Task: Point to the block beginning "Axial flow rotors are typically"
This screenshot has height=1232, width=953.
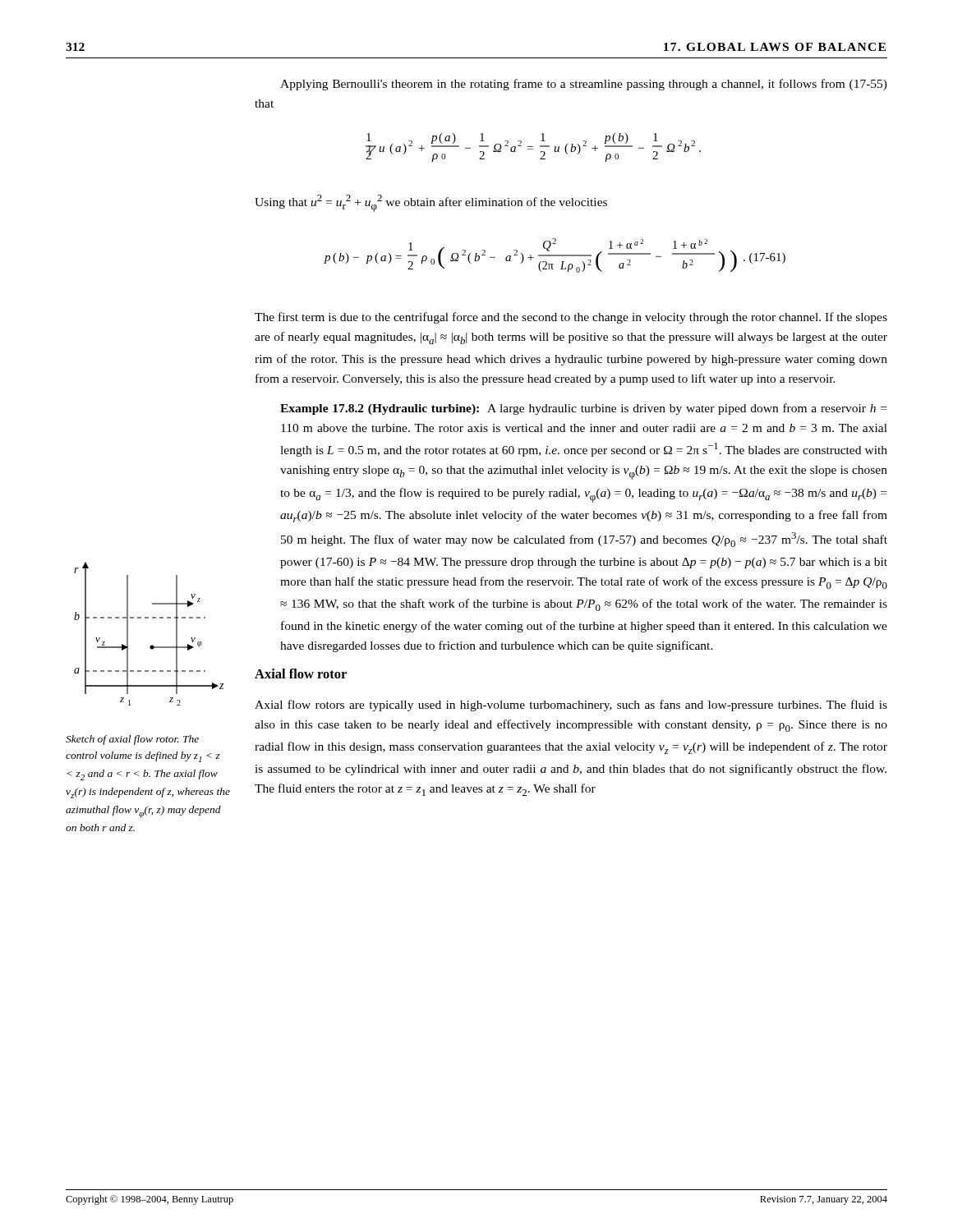Action: pos(571,748)
